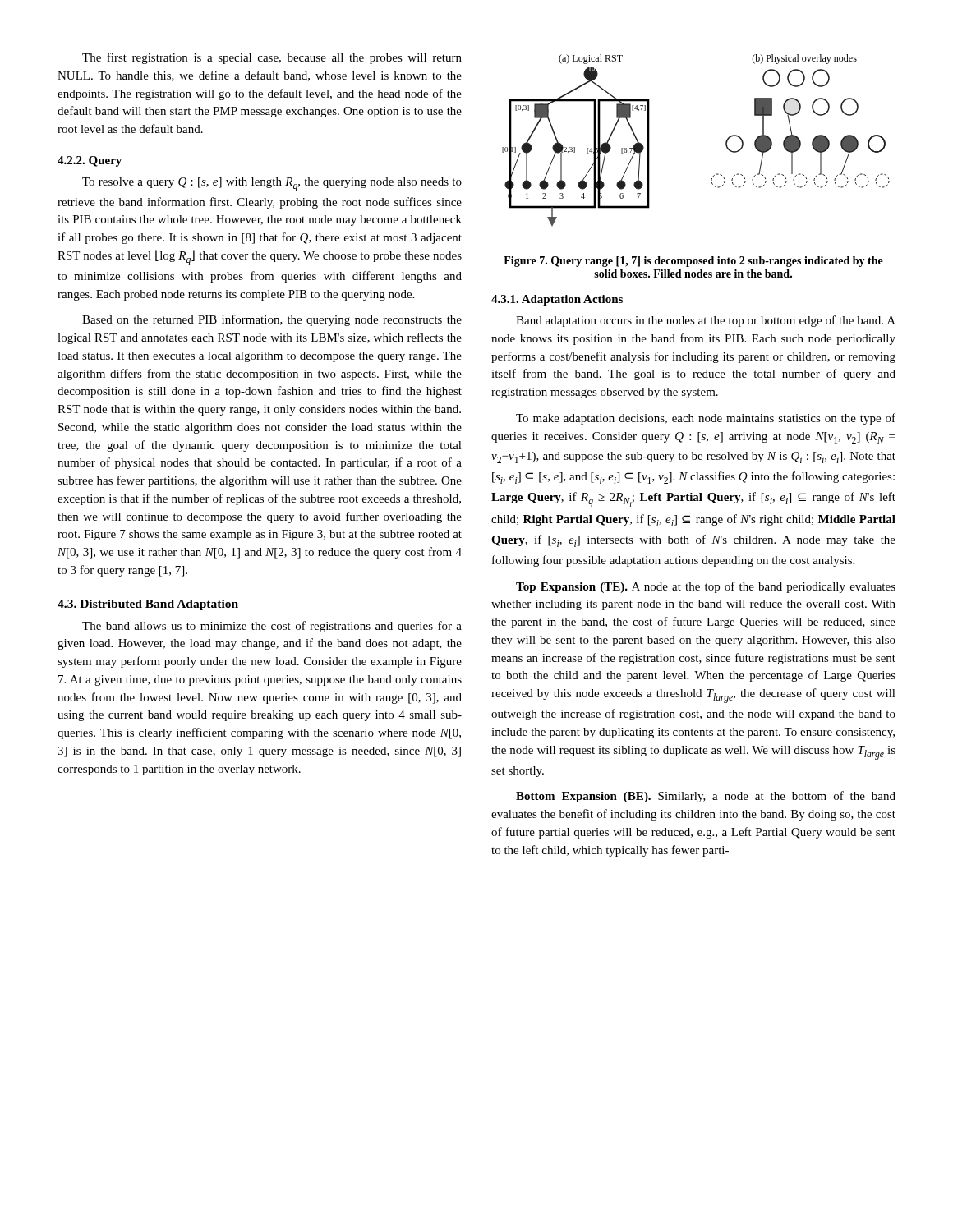Select the illustration
The width and height of the screenshot is (953, 1232).
(693, 148)
